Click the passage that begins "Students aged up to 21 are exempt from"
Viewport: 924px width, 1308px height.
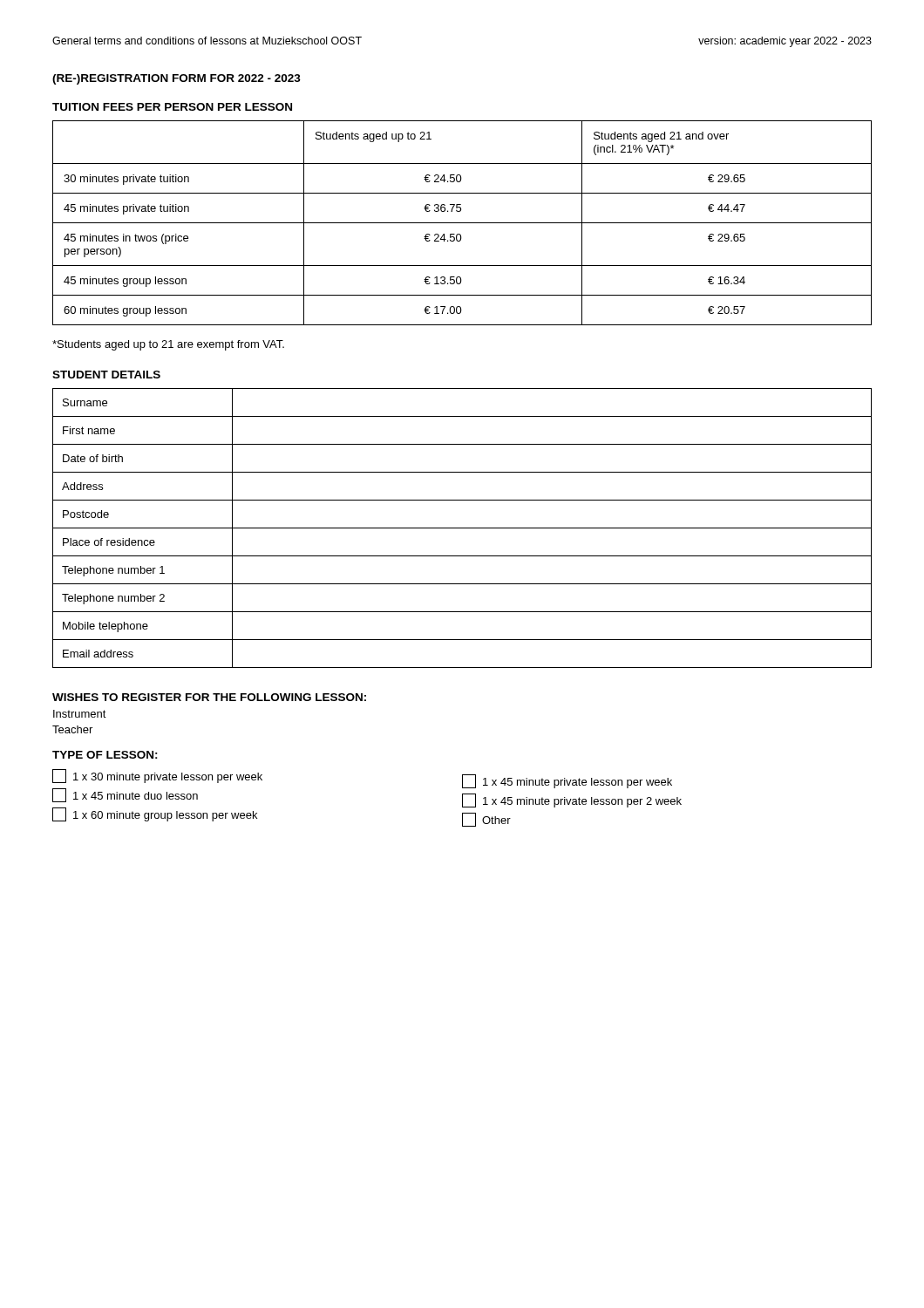click(x=169, y=344)
